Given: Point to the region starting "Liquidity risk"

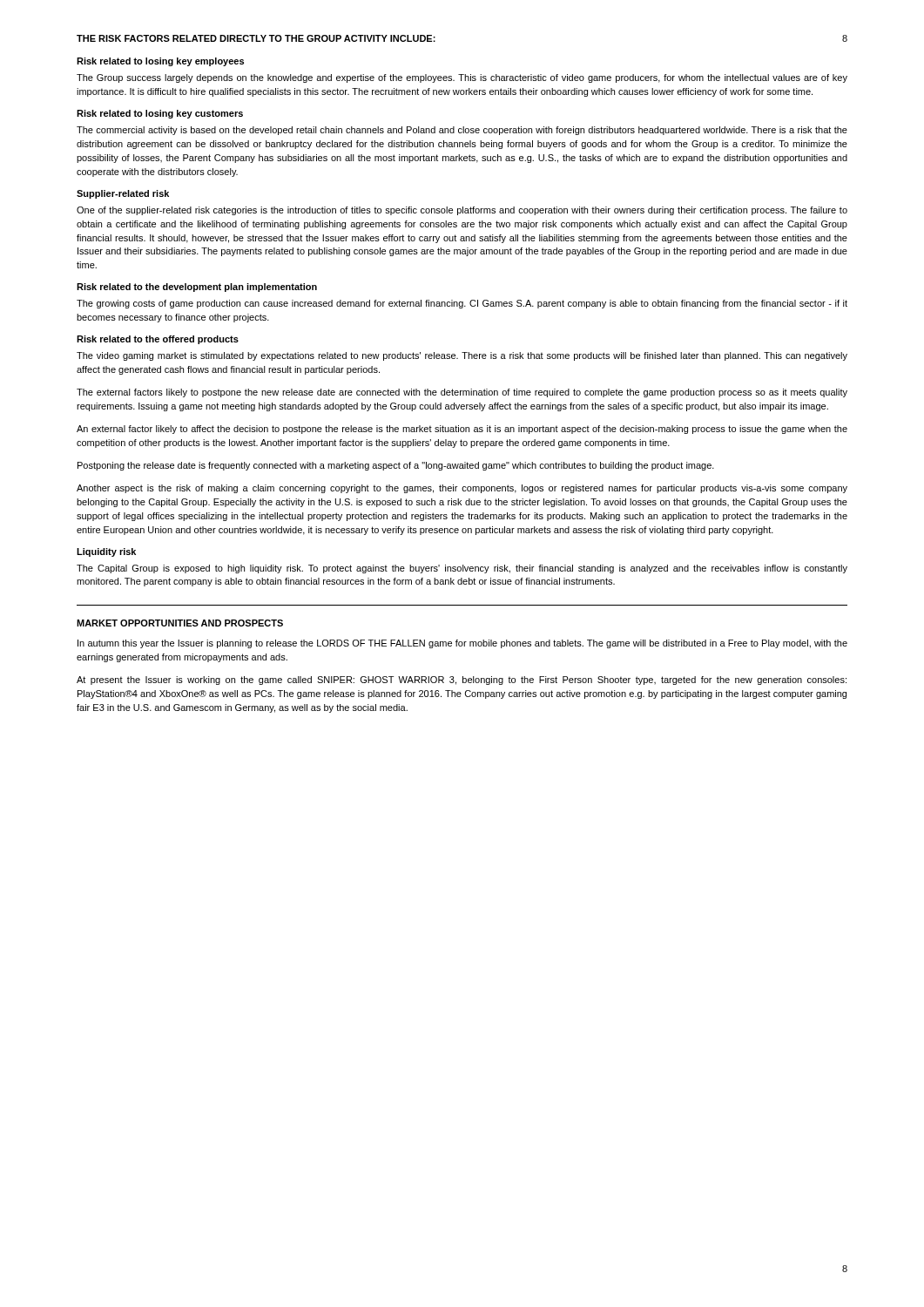Looking at the screenshot, I should pyautogui.click(x=106, y=551).
